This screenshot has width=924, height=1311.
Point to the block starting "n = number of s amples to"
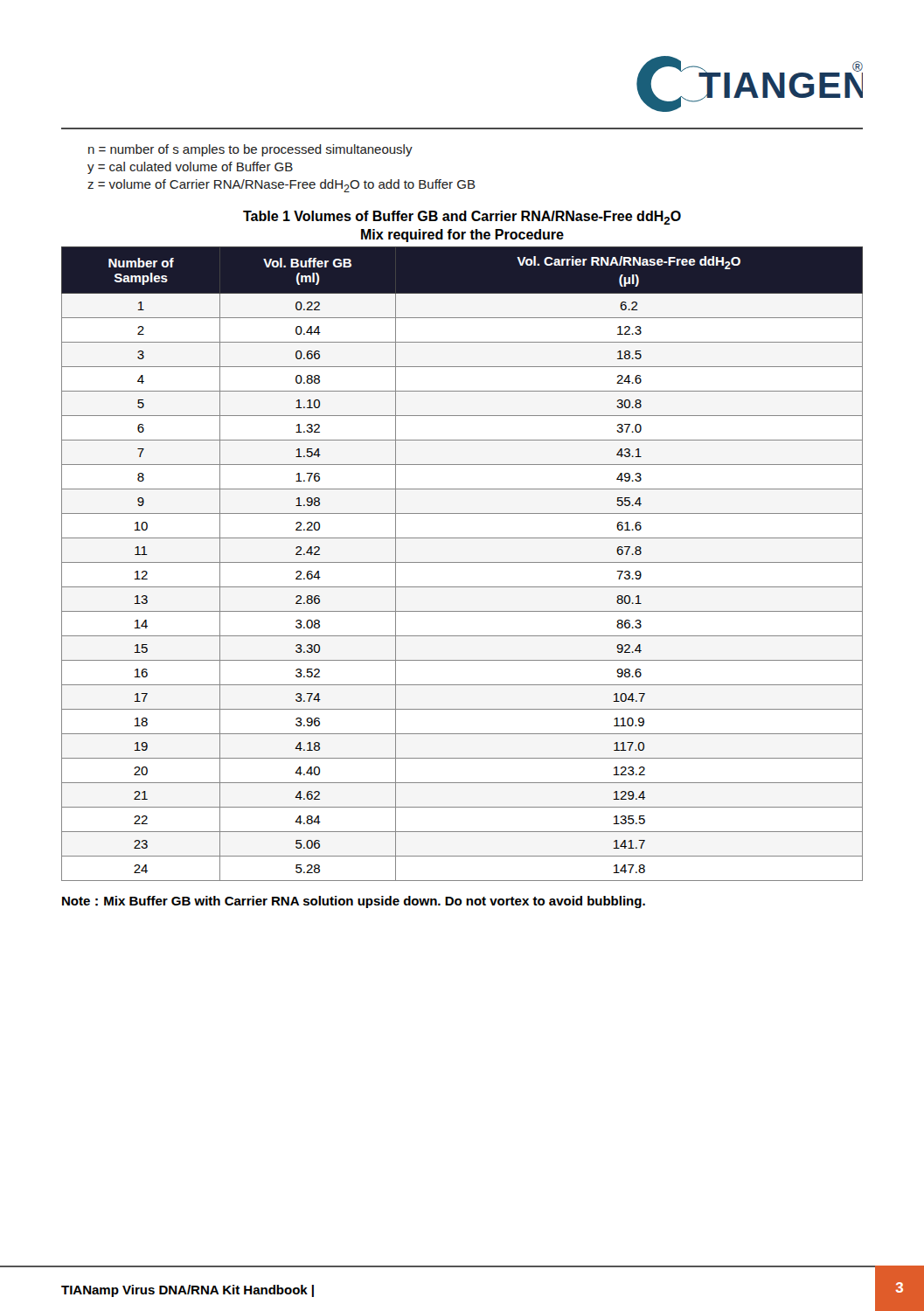coord(250,149)
